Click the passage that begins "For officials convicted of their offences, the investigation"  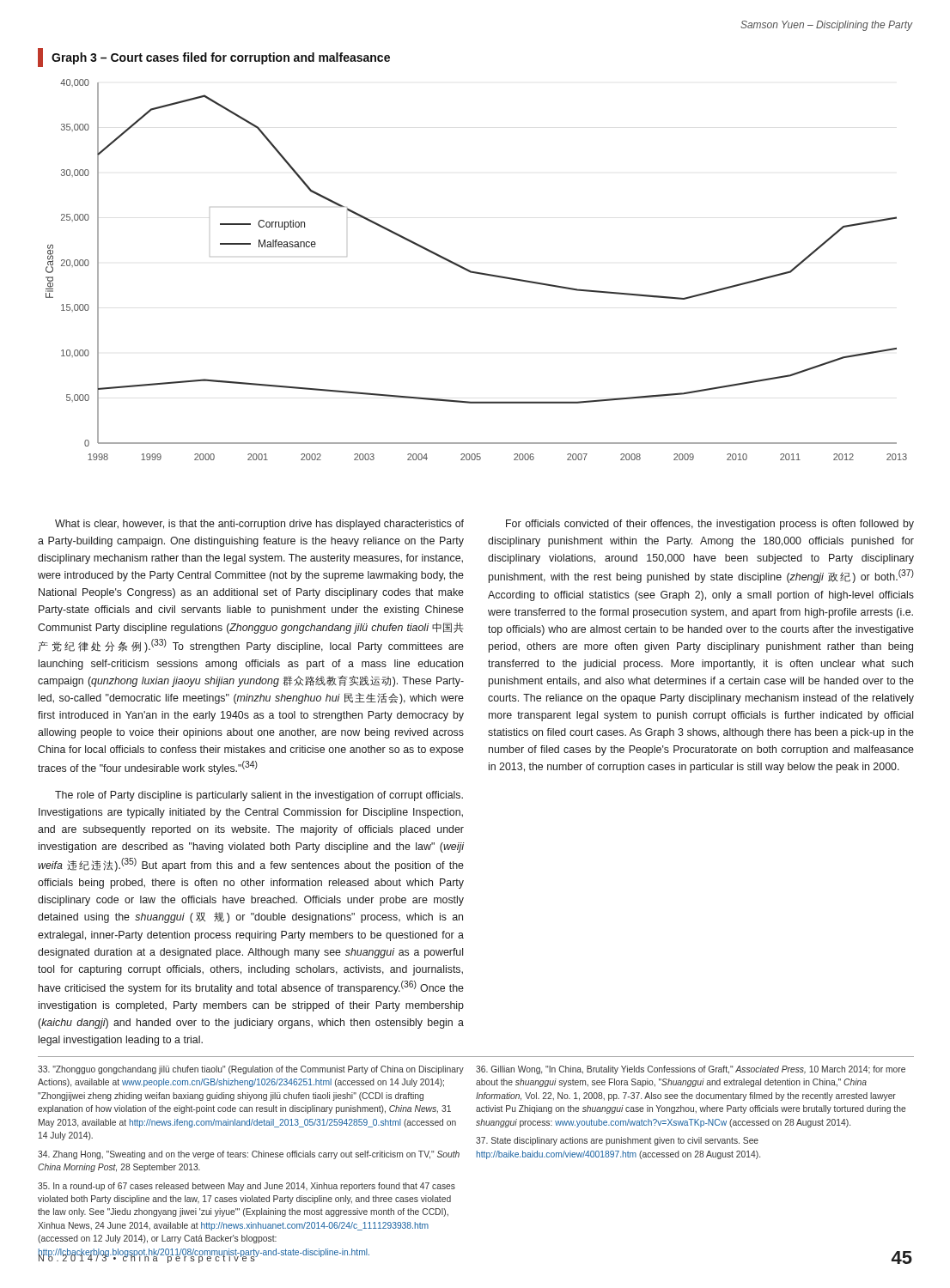coord(701,646)
